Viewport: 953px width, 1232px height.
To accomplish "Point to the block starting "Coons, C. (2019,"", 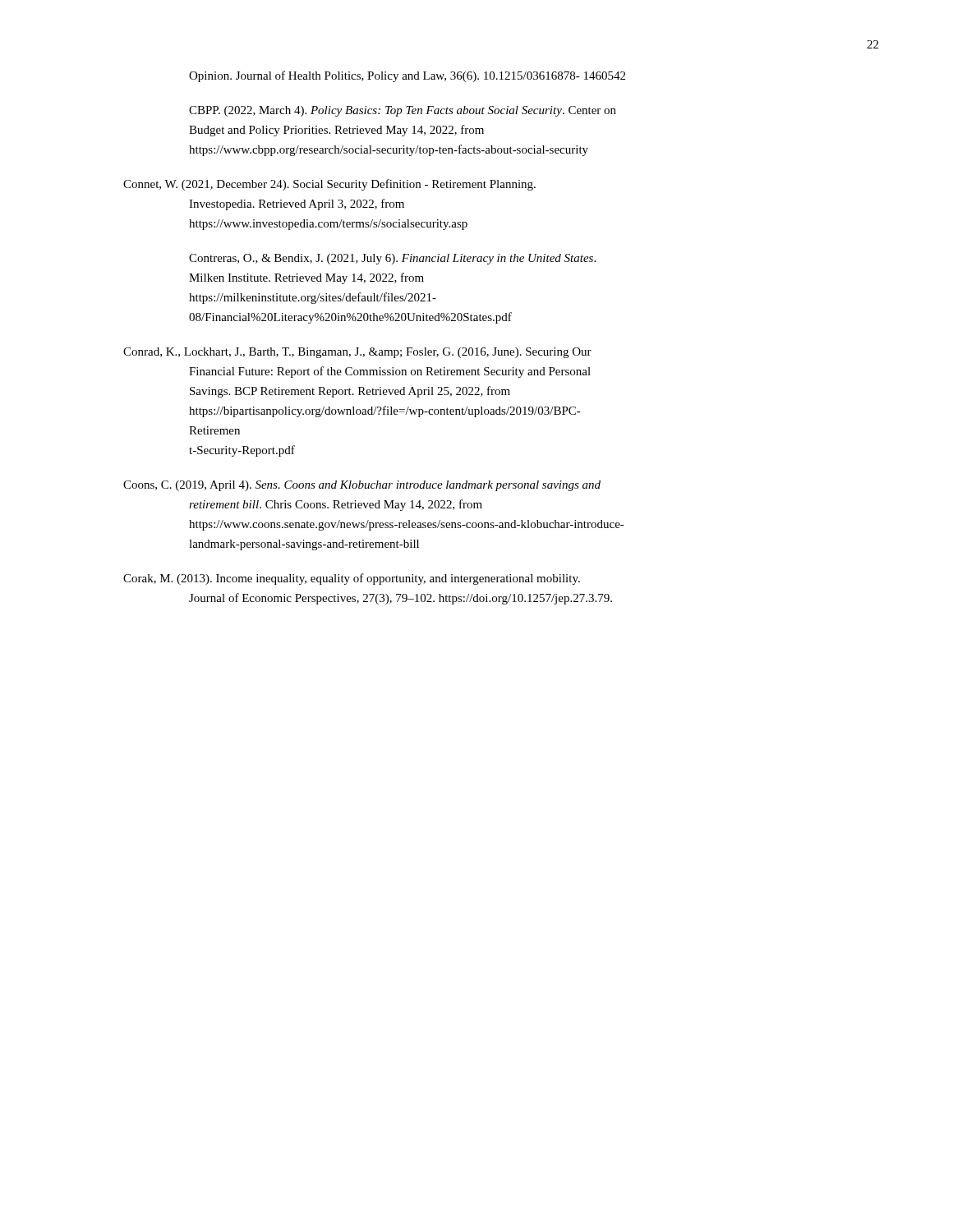I will point(501,514).
